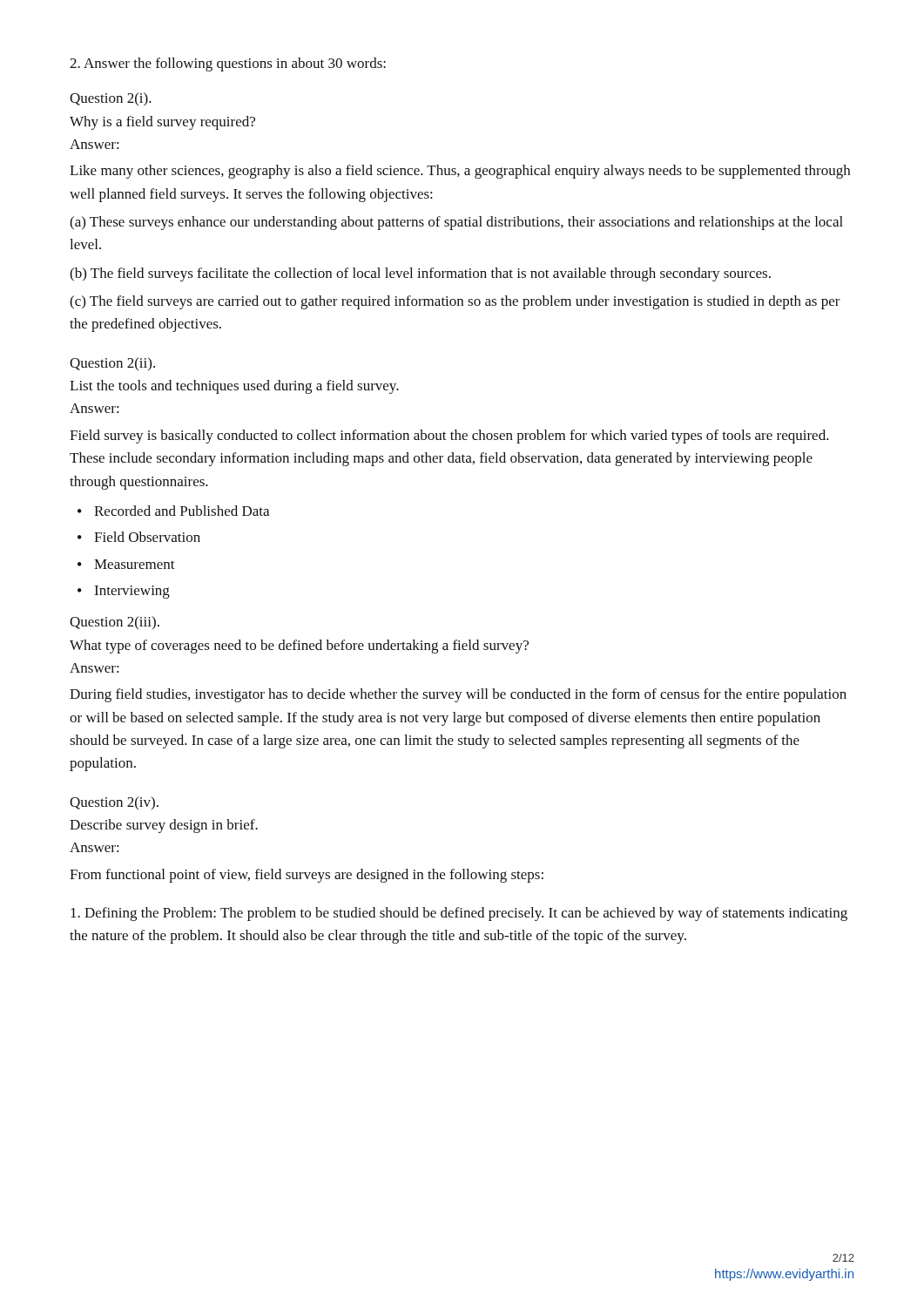Image resolution: width=924 pixels, height=1307 pixels.
Task: Click the passage that begins "List the tools"
Action: click(234, 386)
